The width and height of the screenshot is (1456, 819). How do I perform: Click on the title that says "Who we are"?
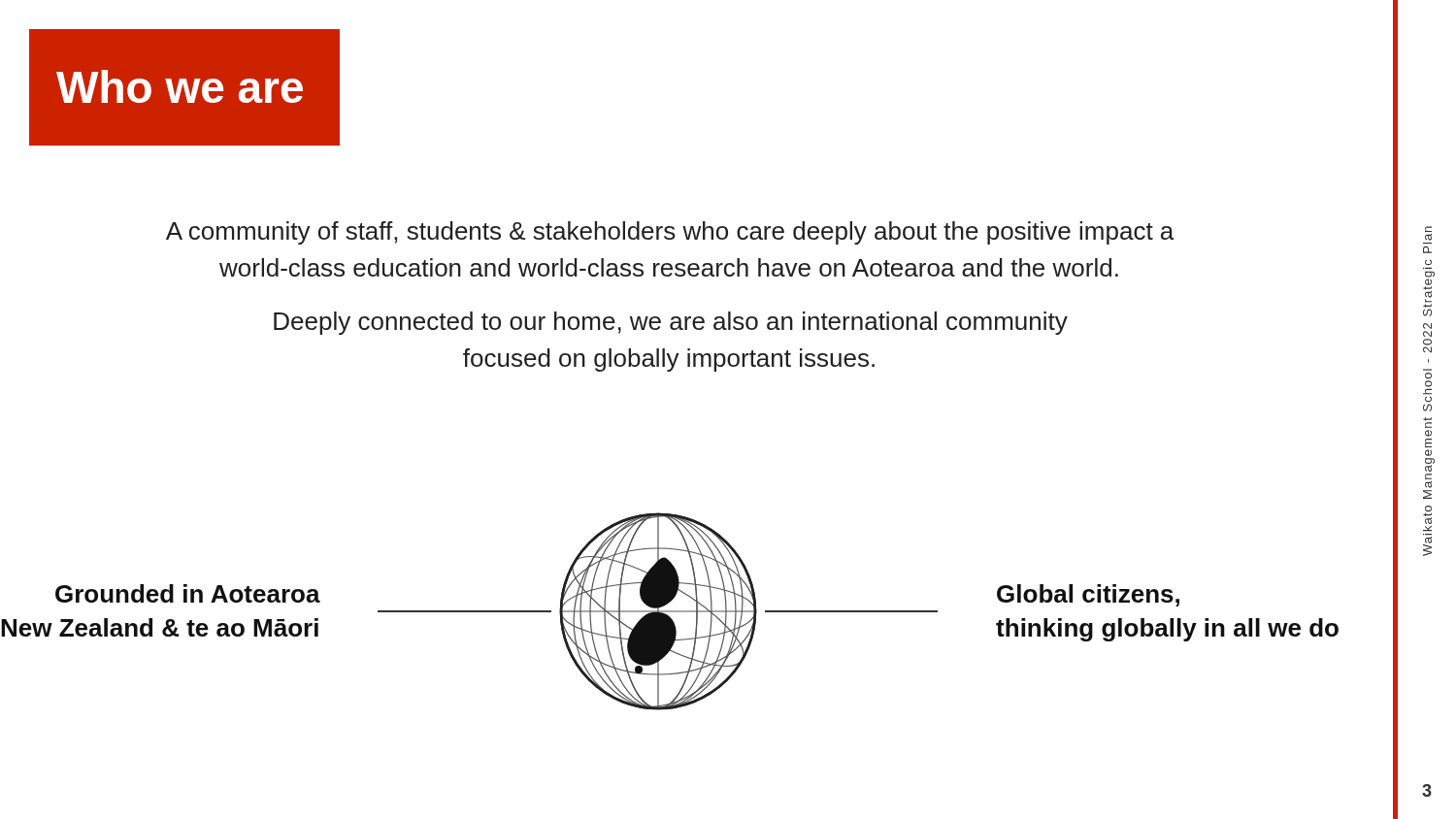tap(180, 87)
